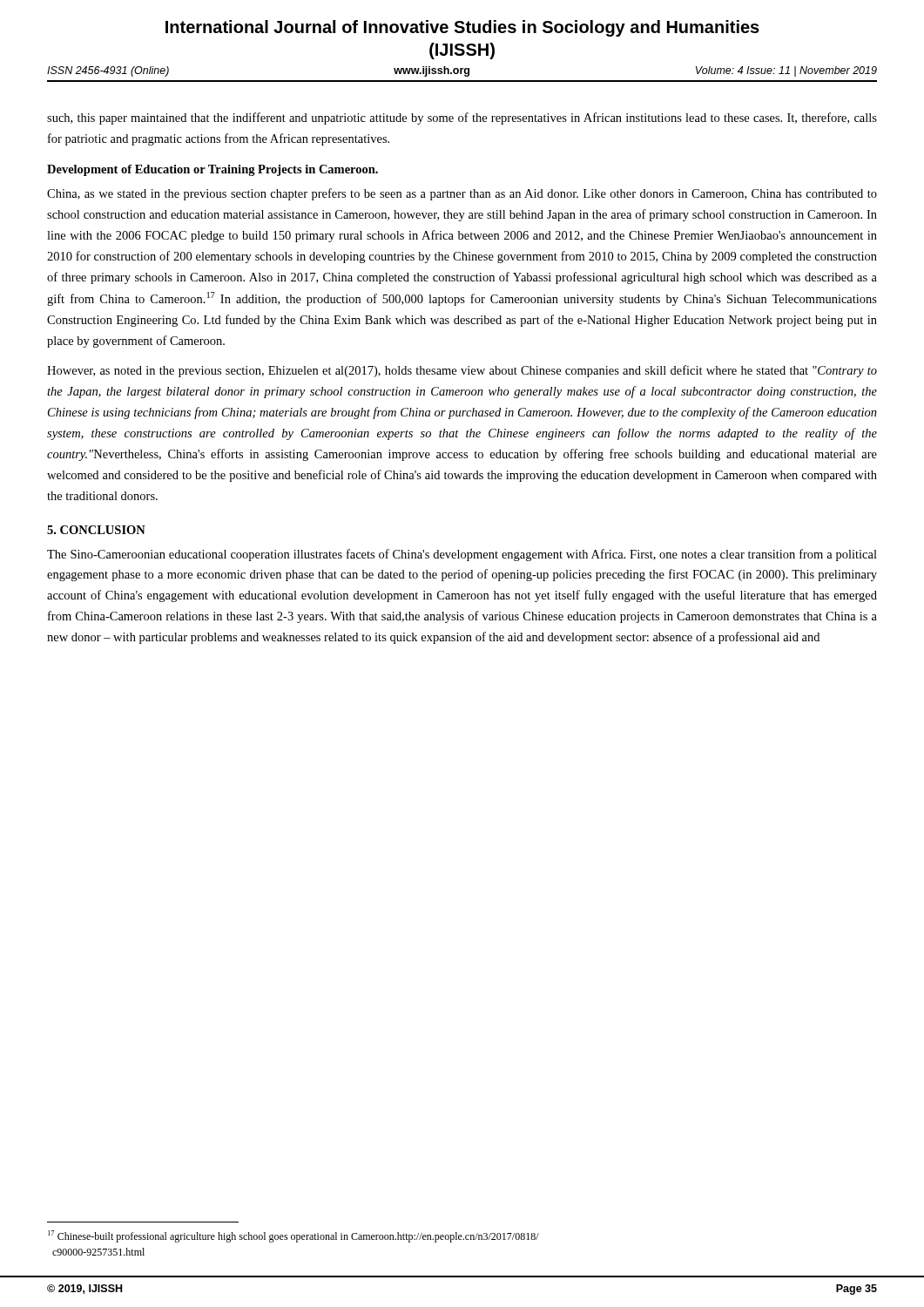The height and width of the screenshot is (1307, 924).
Task: Find the text block that reads "The Sino-Cameroonian educational"
Action: (x=462, y=595)
